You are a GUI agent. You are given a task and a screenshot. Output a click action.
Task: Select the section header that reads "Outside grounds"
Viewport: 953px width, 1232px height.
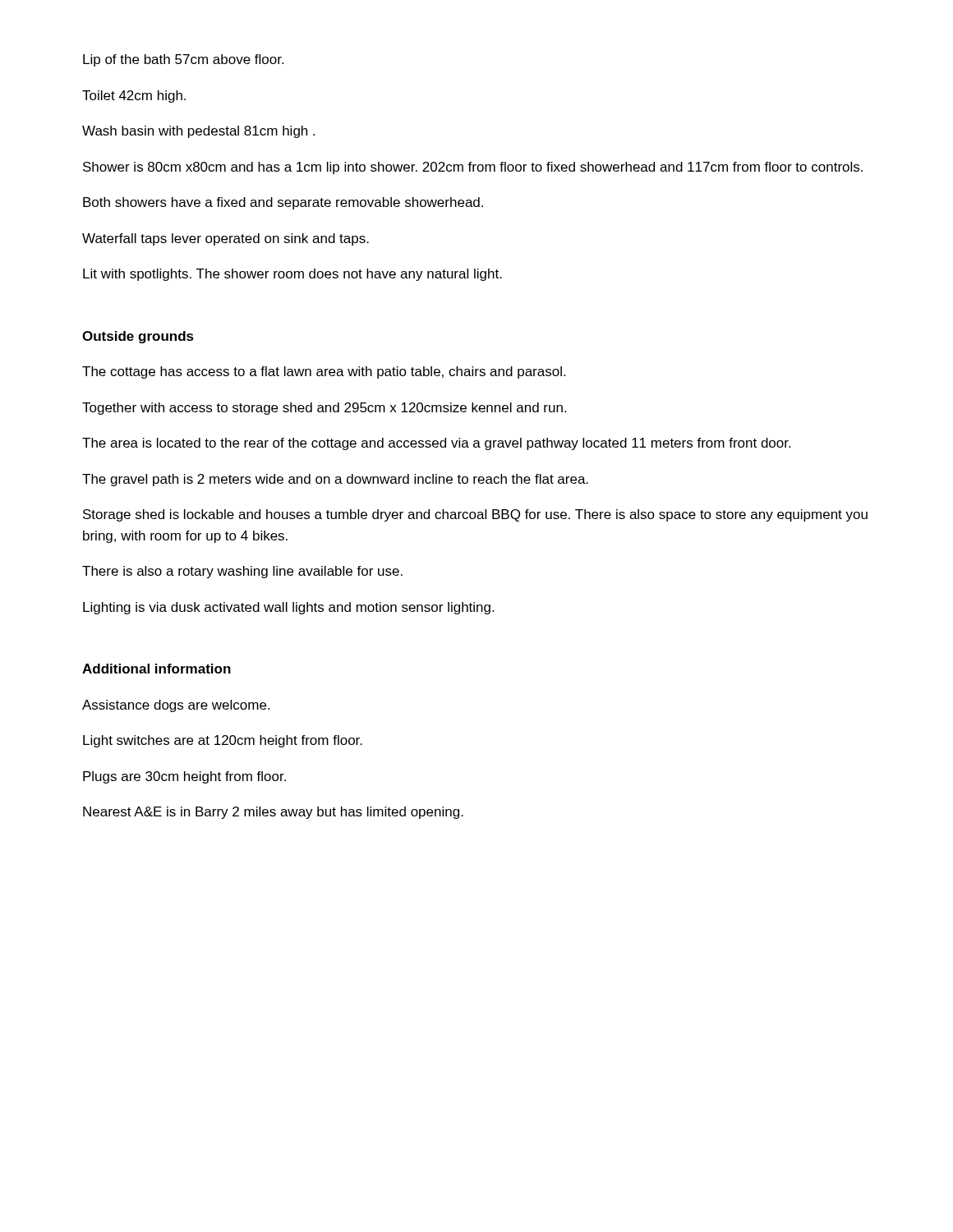click(x=138, y=336)
